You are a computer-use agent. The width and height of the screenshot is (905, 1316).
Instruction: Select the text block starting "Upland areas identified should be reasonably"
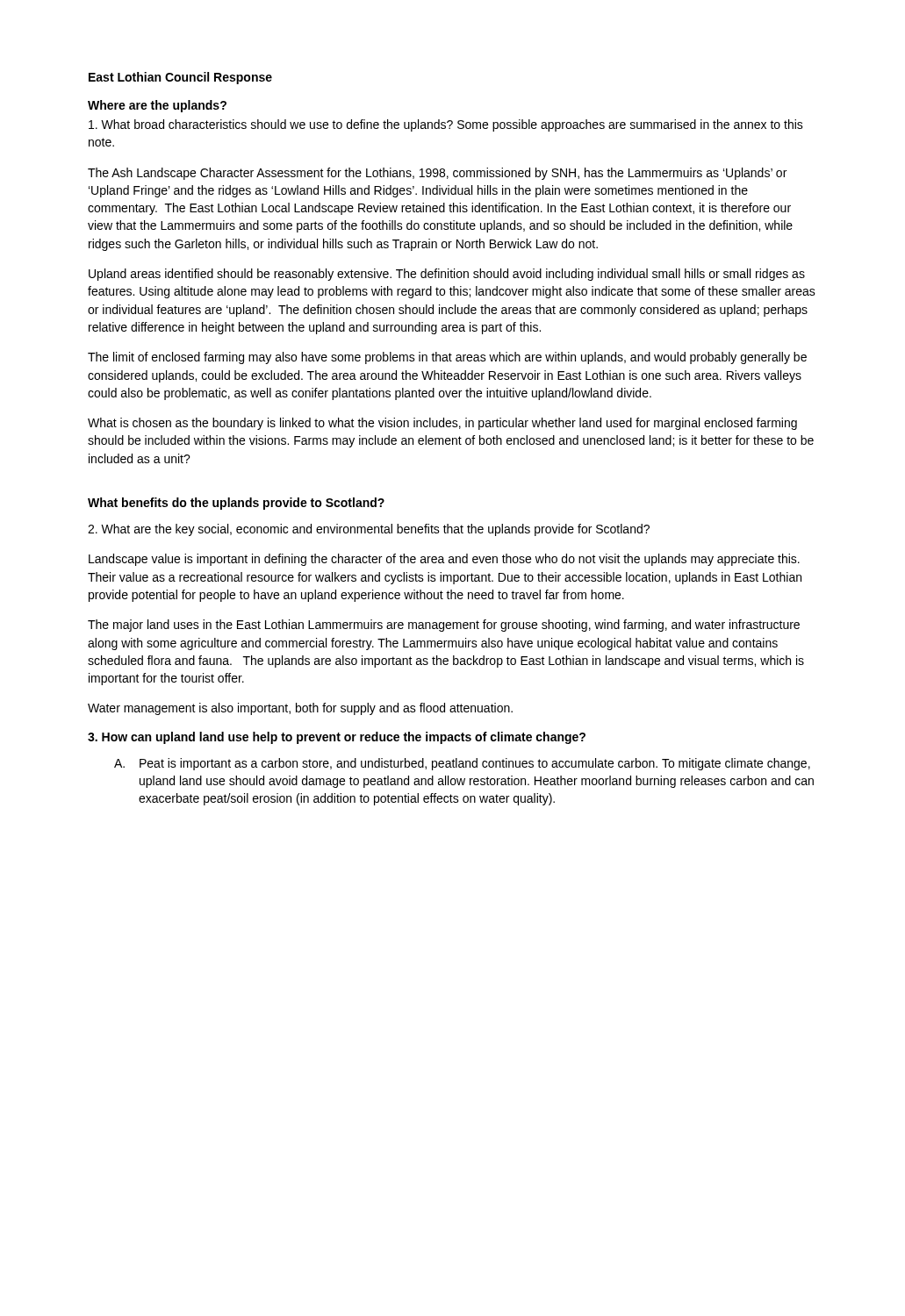point(452,301)
